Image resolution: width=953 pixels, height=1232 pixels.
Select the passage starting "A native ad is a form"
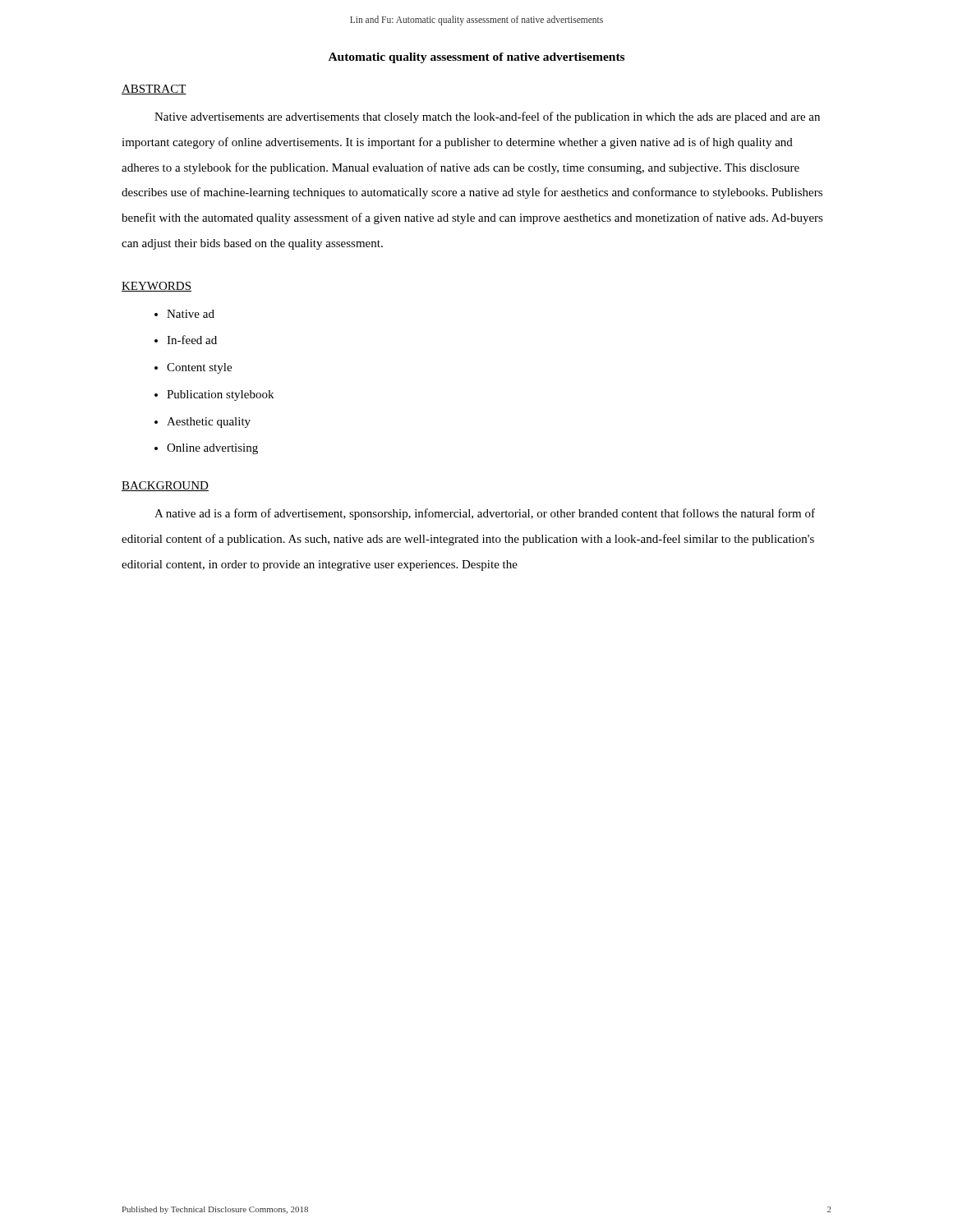click(x=468, y=539)
